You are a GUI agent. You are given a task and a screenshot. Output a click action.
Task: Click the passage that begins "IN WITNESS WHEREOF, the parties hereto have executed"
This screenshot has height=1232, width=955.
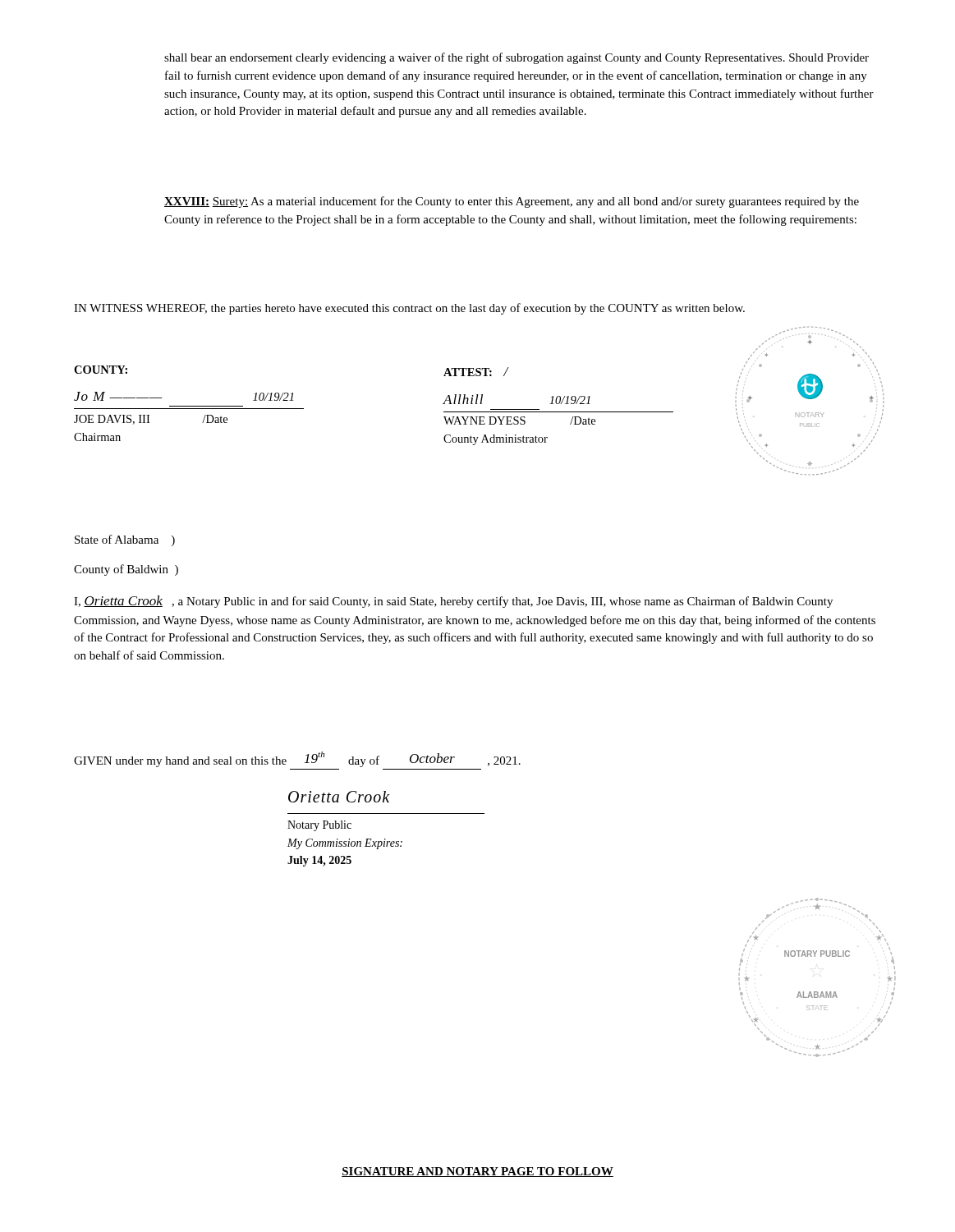478,309
